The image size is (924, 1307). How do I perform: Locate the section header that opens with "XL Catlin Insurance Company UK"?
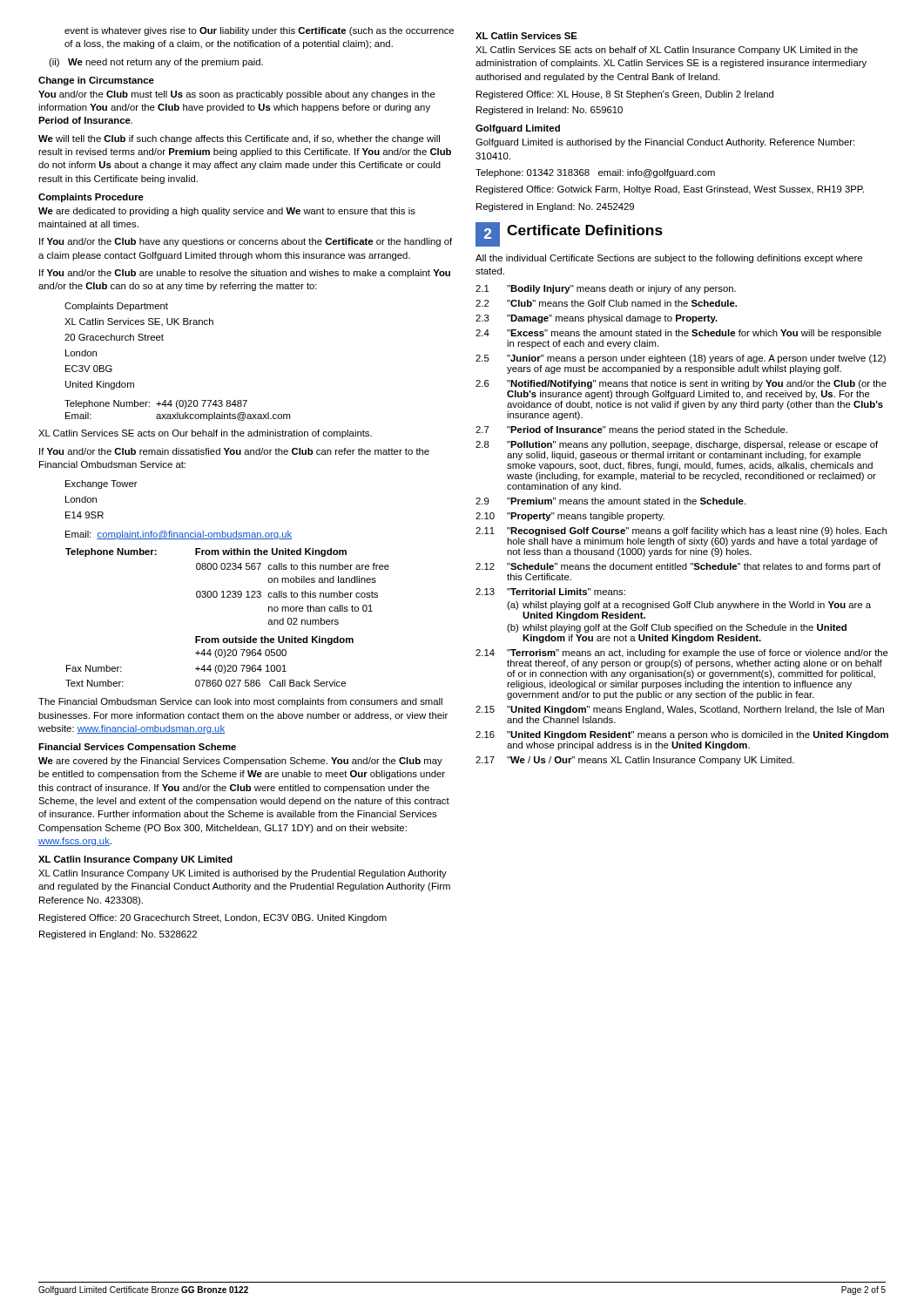pos(136,859)
